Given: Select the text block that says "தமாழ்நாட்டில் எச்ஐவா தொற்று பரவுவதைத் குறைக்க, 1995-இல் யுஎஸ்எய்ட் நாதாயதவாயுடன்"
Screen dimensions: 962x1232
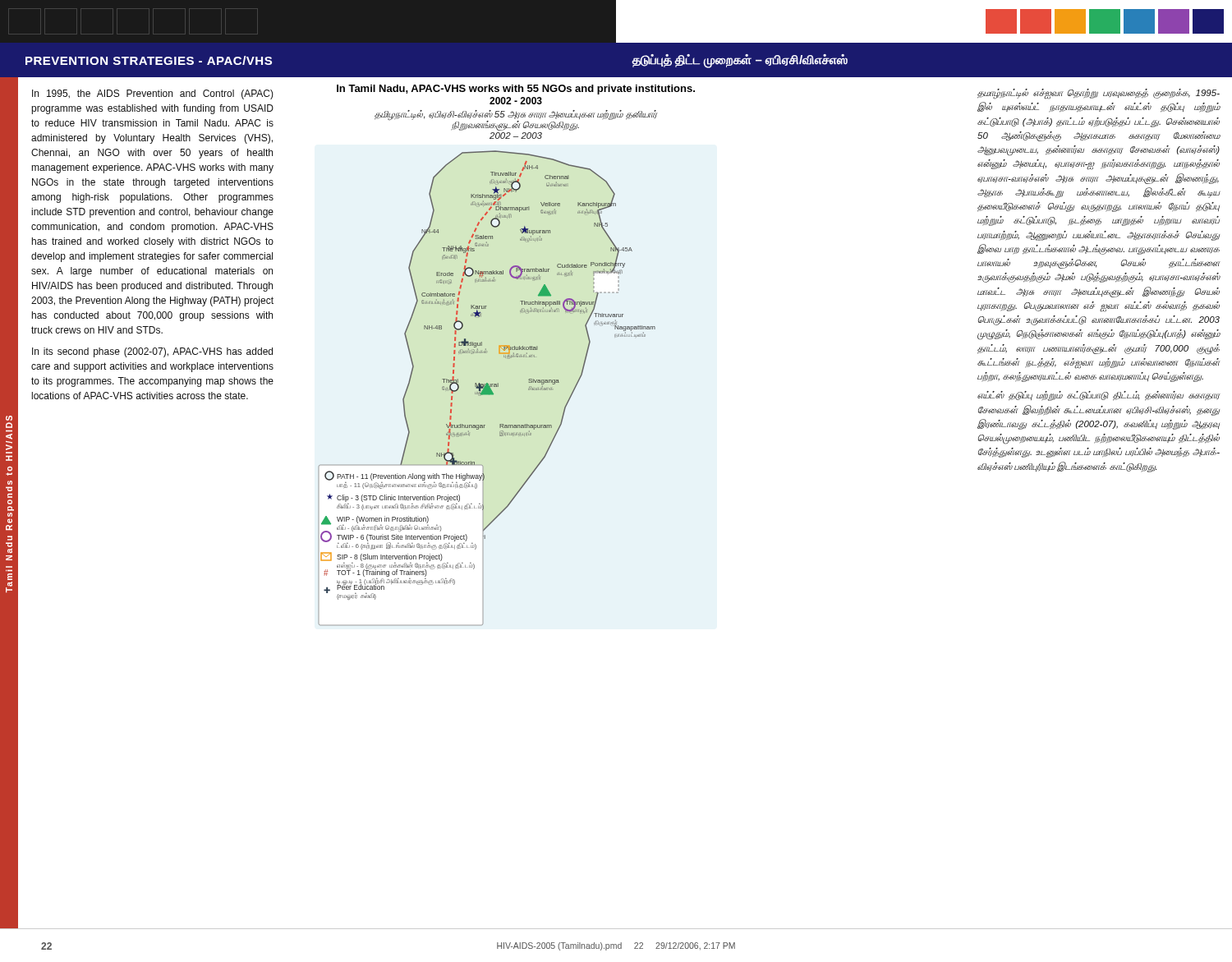Looking at the screenshot, I should (1099, 280).
